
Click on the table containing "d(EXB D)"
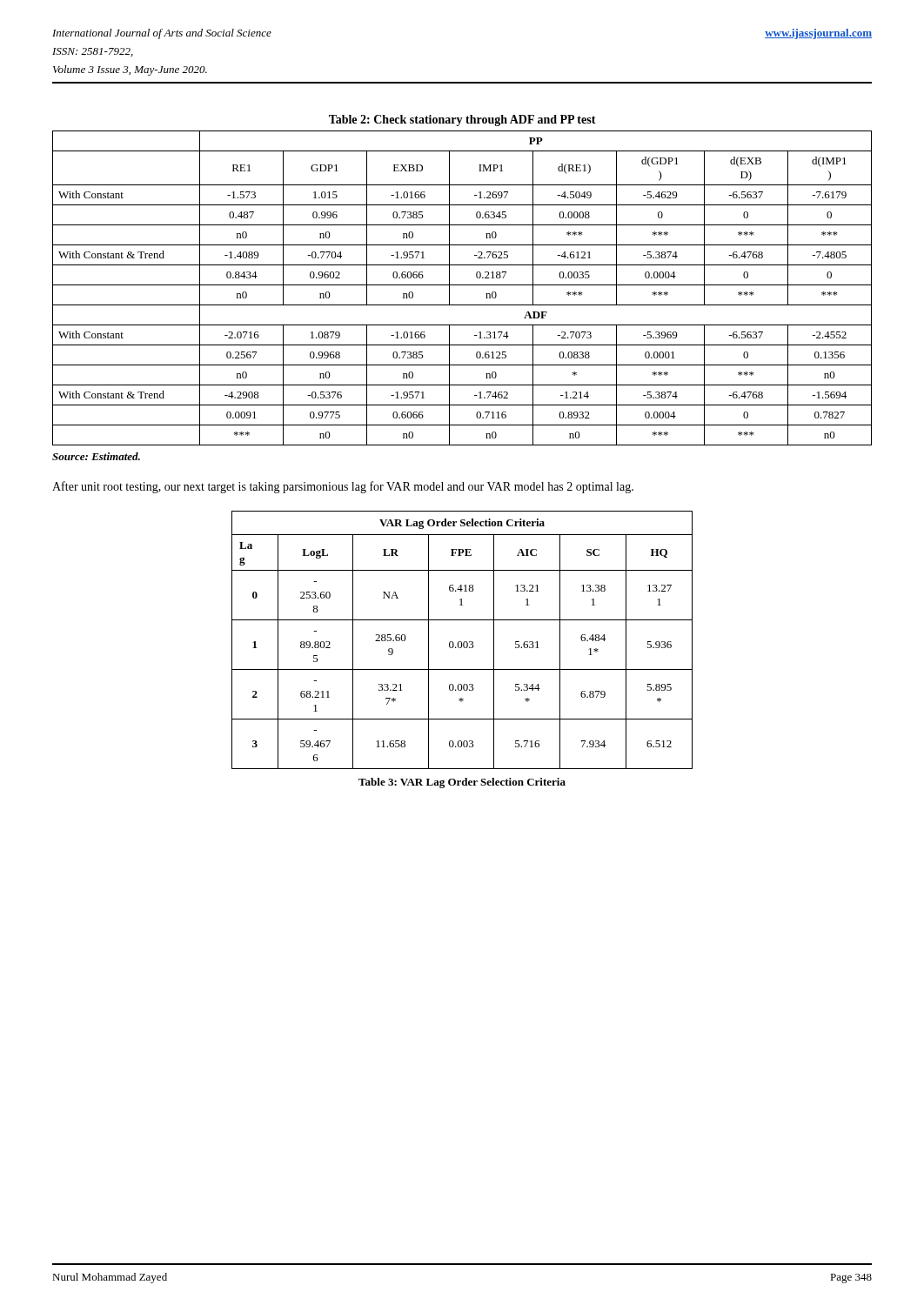462,288
